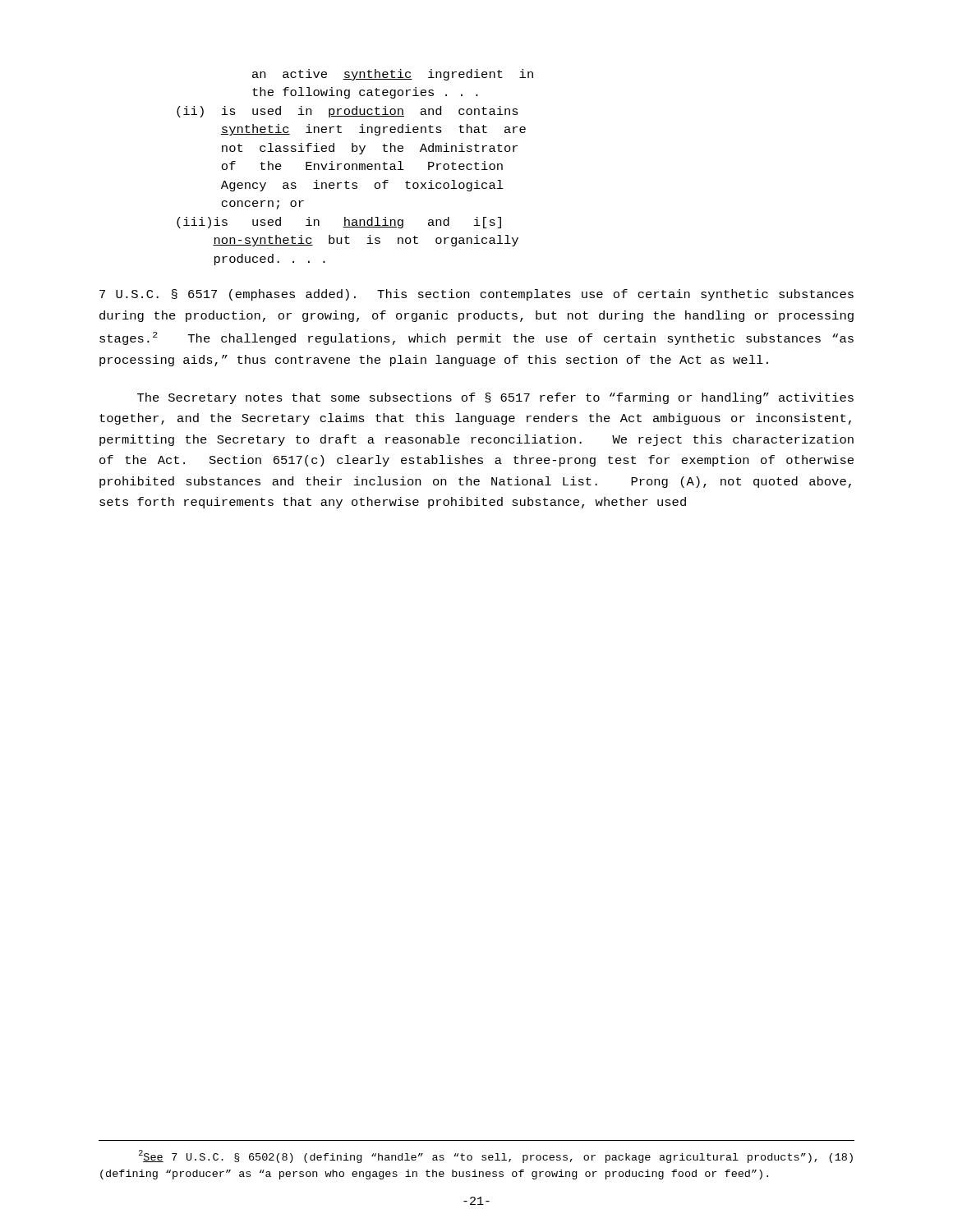Locate the block starting "2See 7 U.S.C."
This screenshot has width=953, height=1232.
pos(476,1165)
